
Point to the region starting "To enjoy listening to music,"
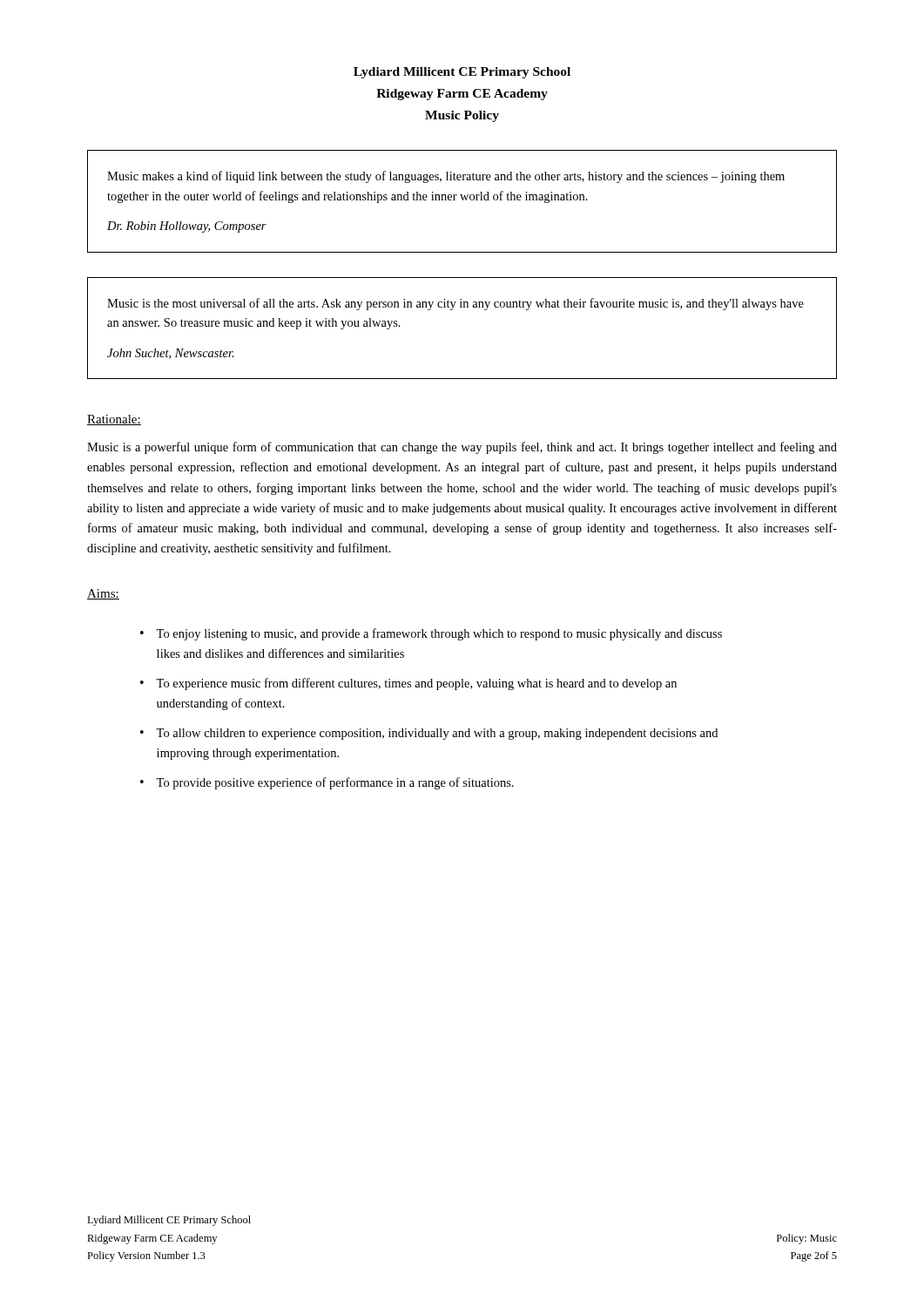coord(453,644)
